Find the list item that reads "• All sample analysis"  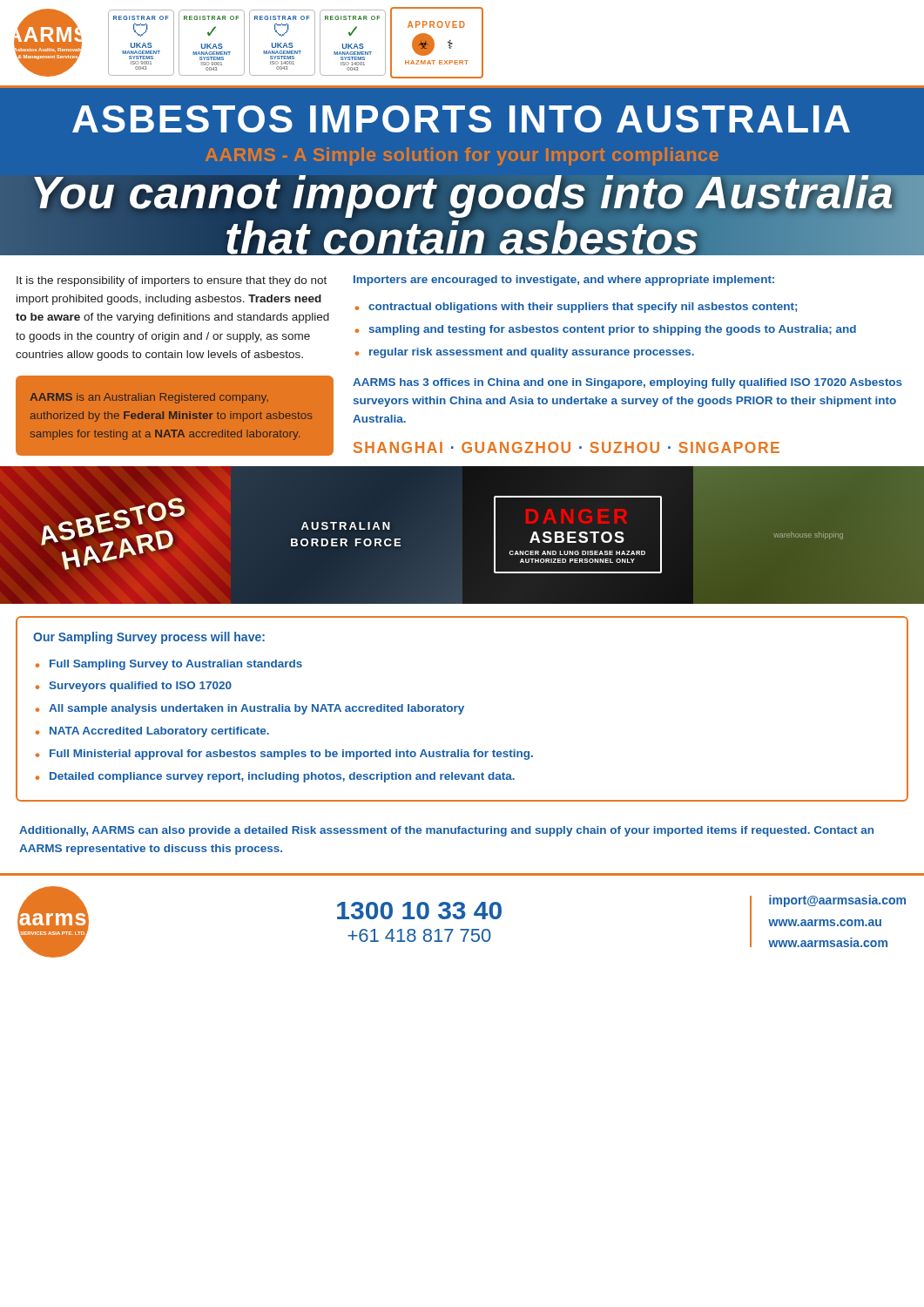click(x=250, y=710)
